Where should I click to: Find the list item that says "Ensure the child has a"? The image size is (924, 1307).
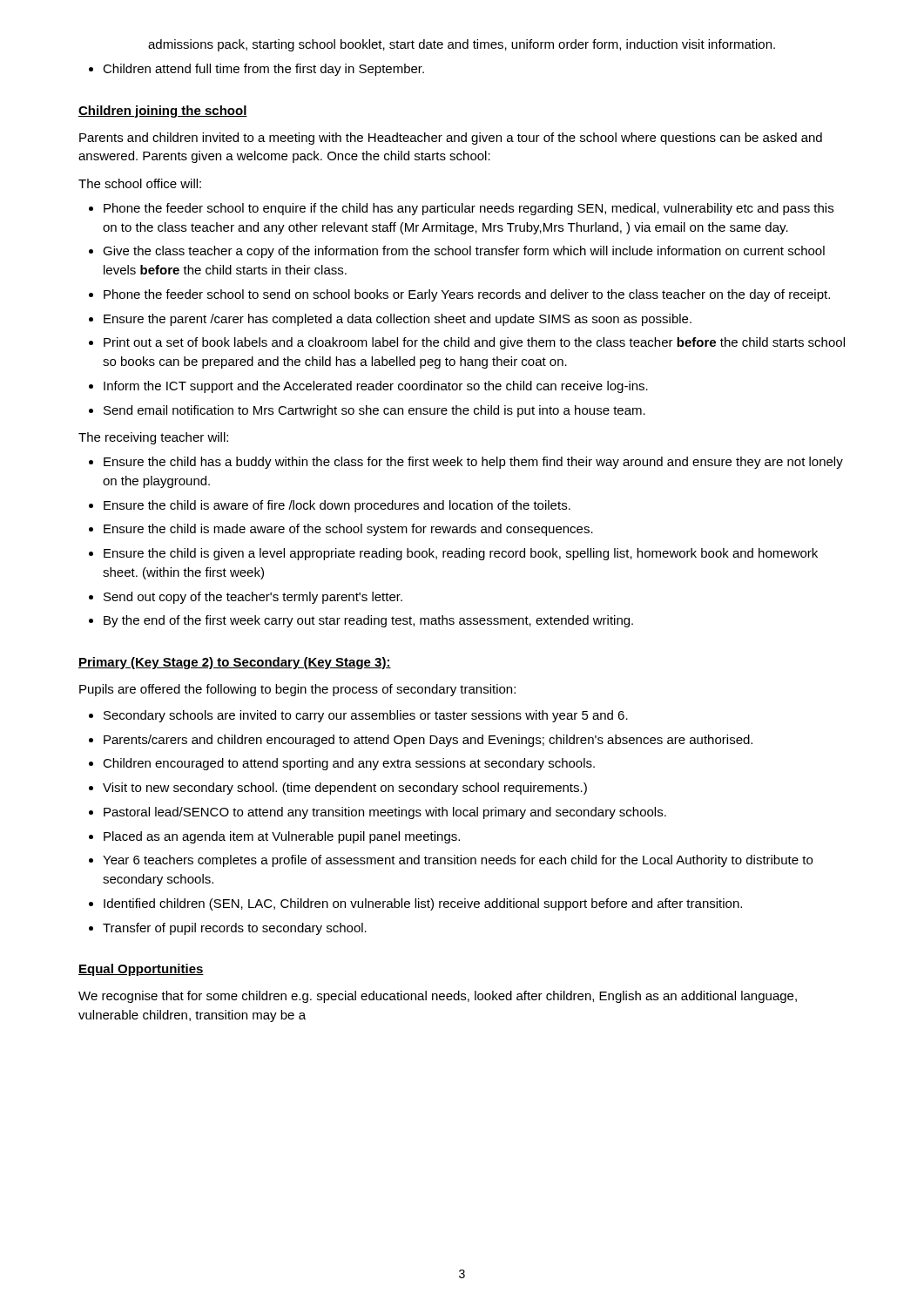coord(462,541)
